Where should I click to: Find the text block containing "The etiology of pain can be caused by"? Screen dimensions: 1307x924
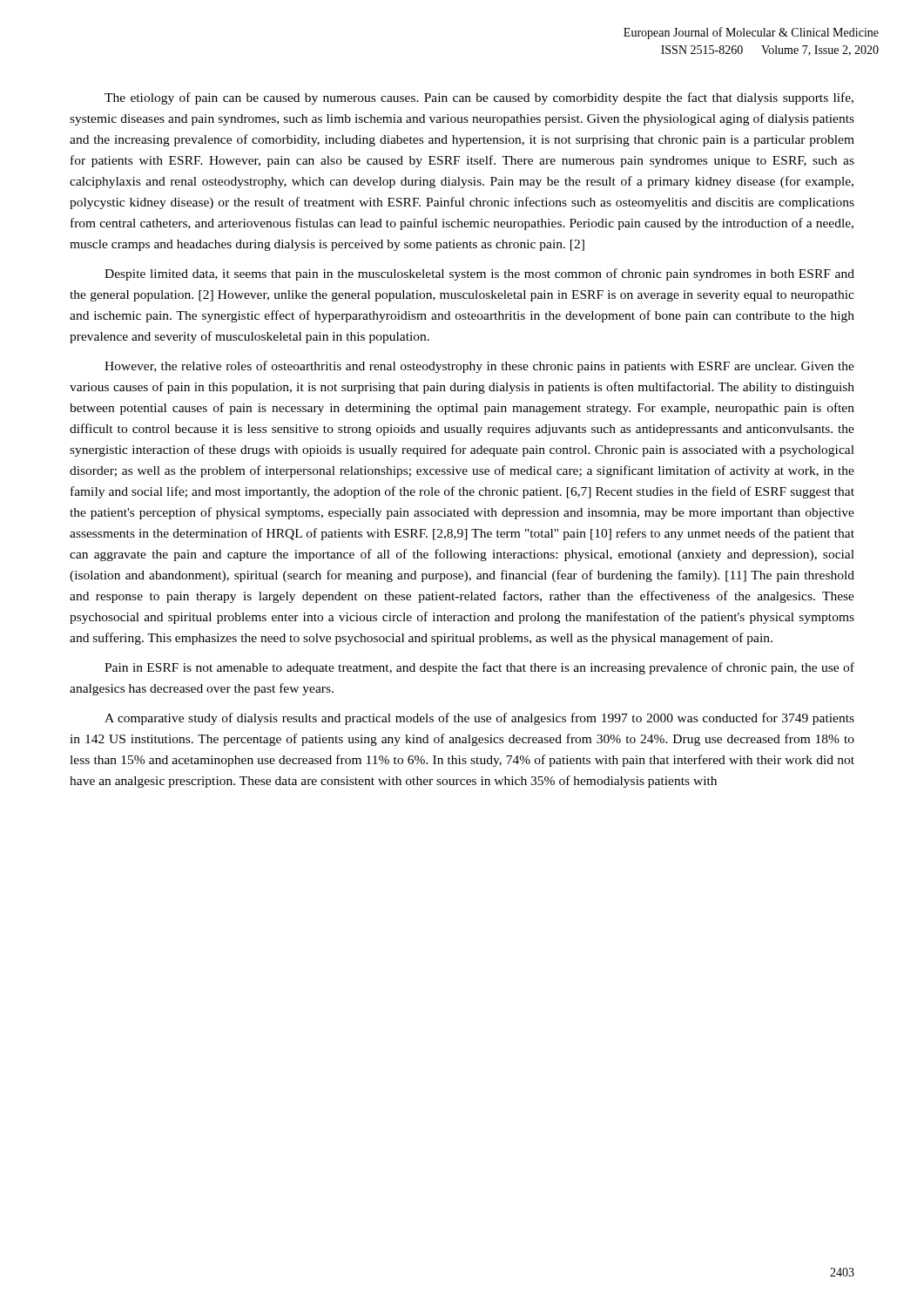(462, 439)
